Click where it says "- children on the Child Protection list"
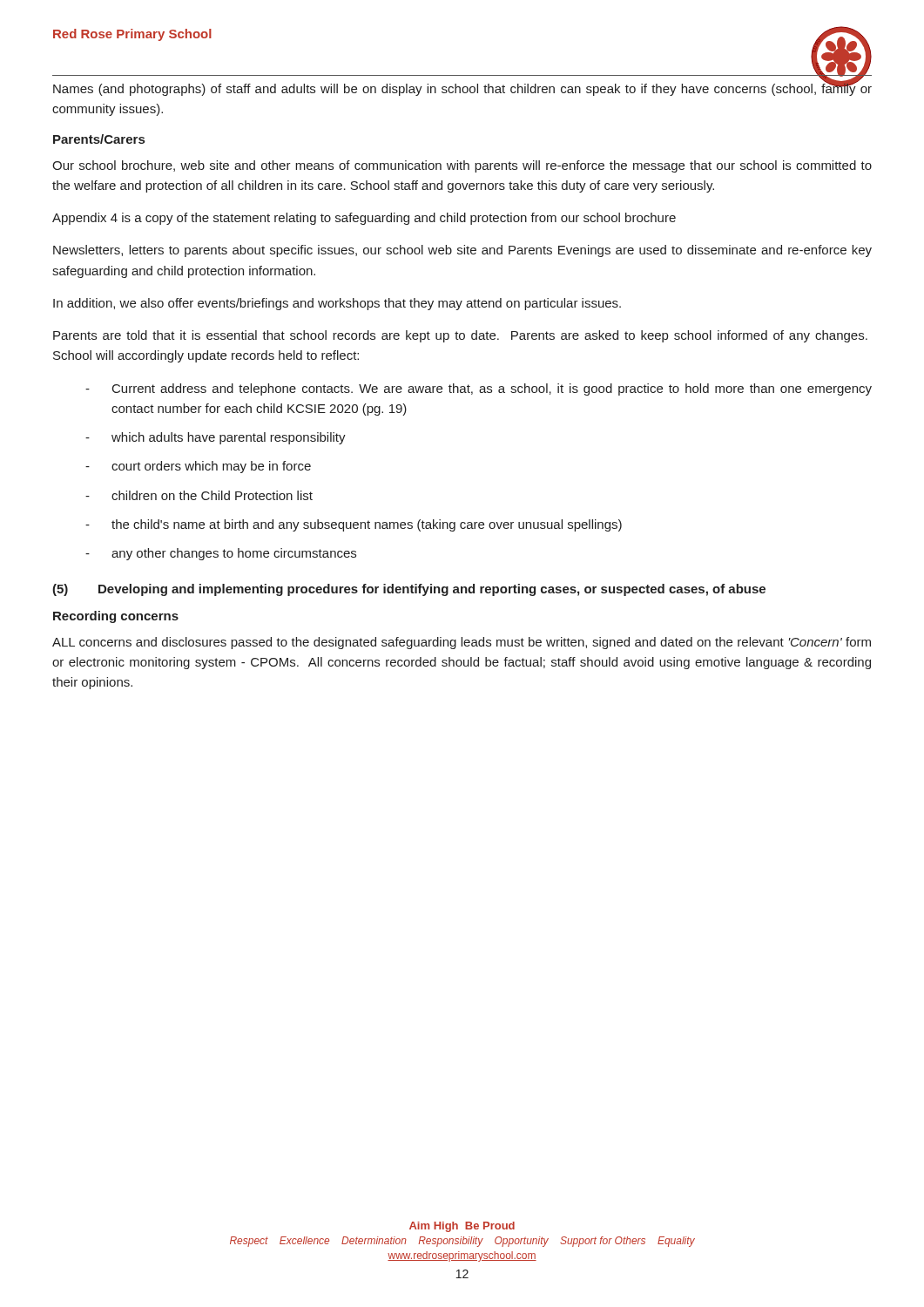 coord(199,495)
